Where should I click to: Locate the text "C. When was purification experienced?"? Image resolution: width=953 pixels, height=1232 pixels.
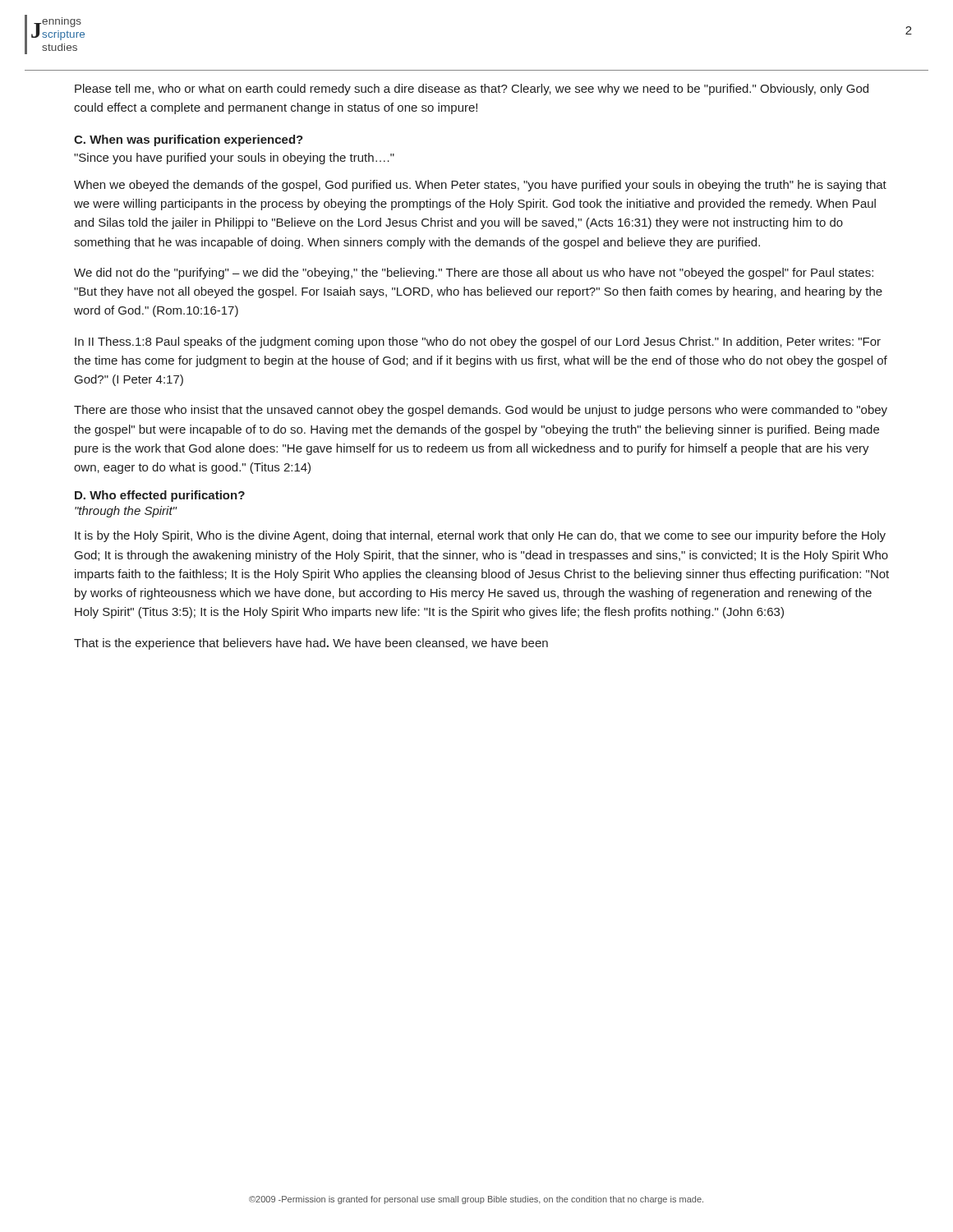point(189,139)
